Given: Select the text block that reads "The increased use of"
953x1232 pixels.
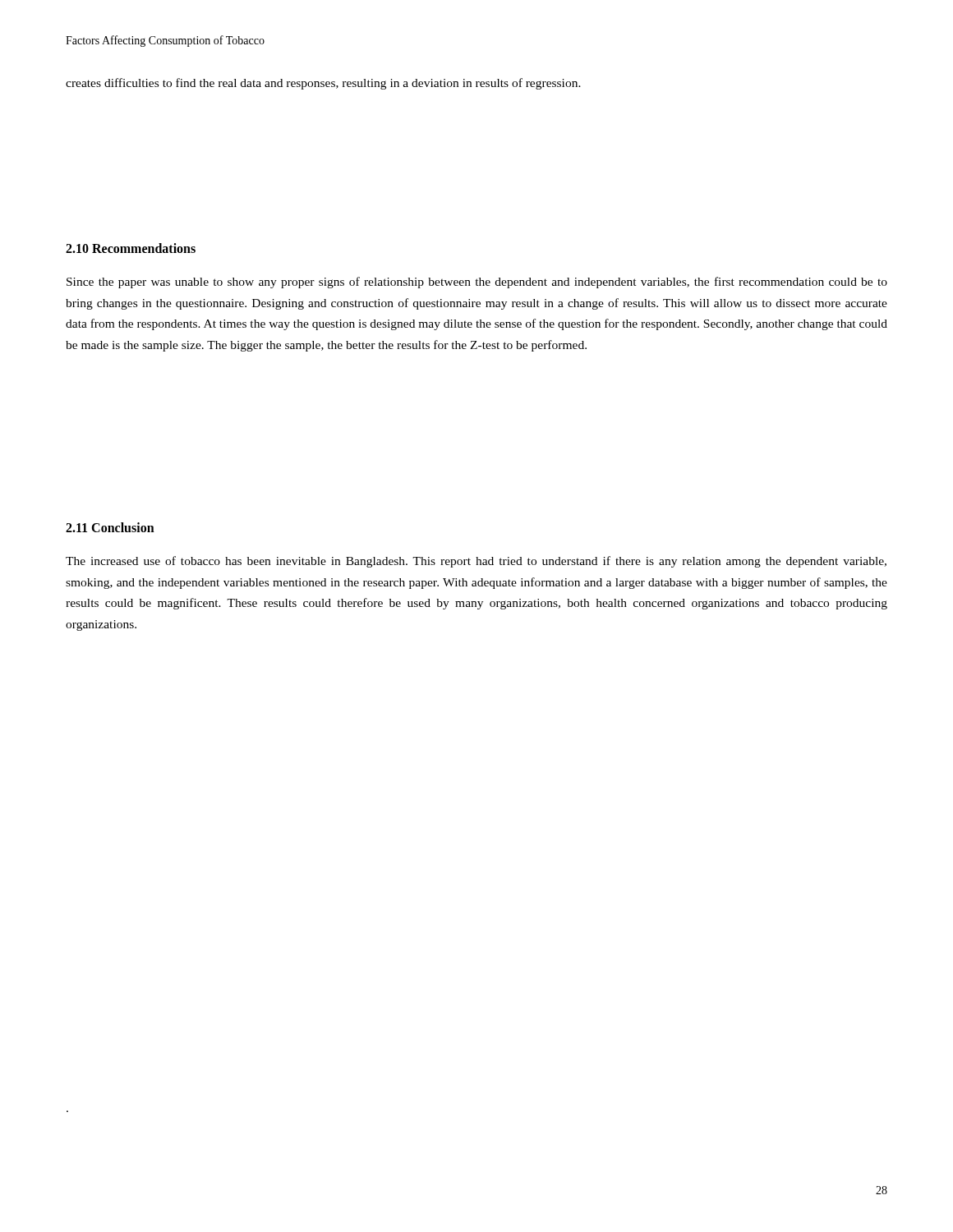Looking at the screenshot, I should point(476,592).
